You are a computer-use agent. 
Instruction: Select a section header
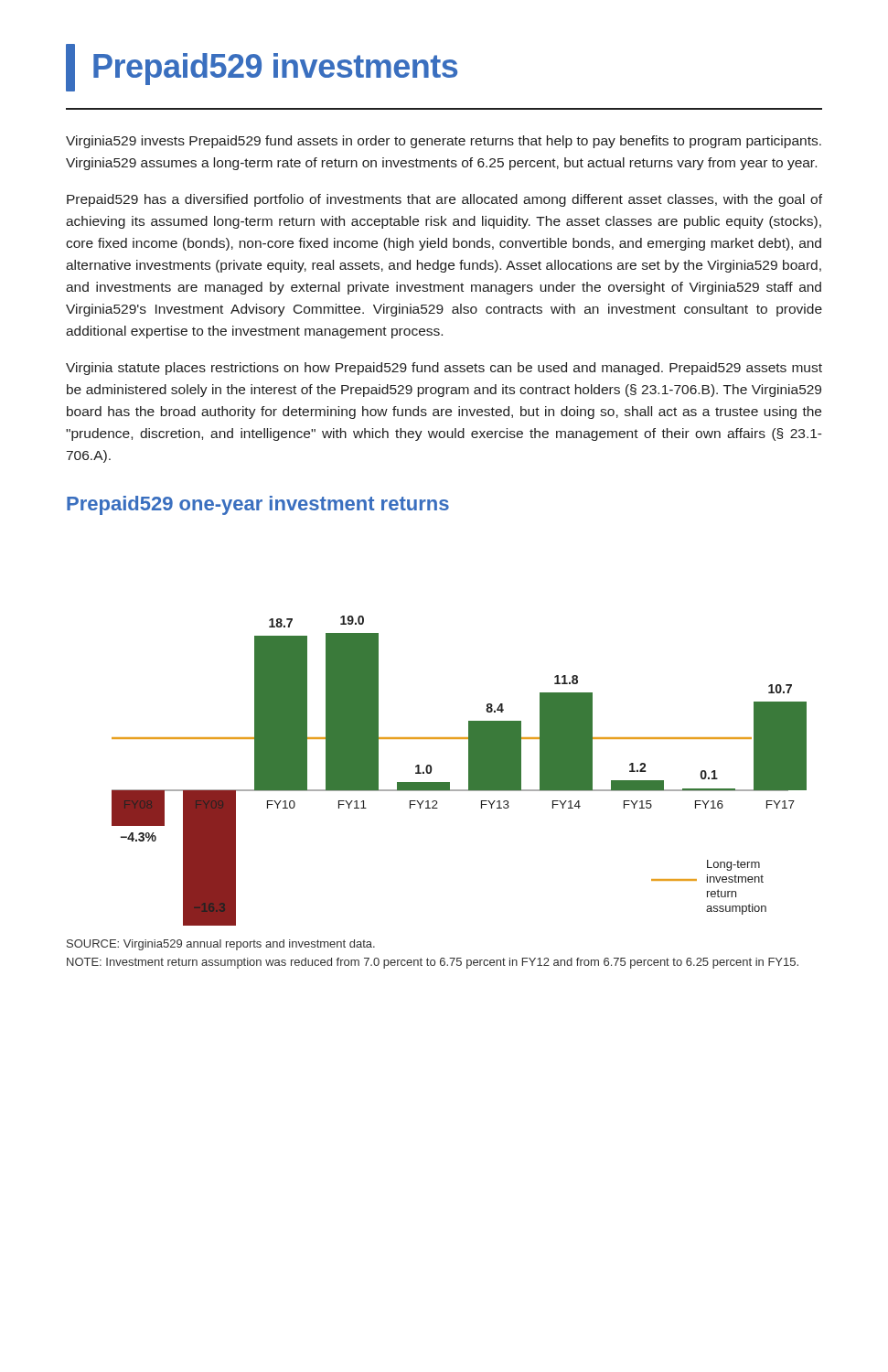tap(258, 504)
